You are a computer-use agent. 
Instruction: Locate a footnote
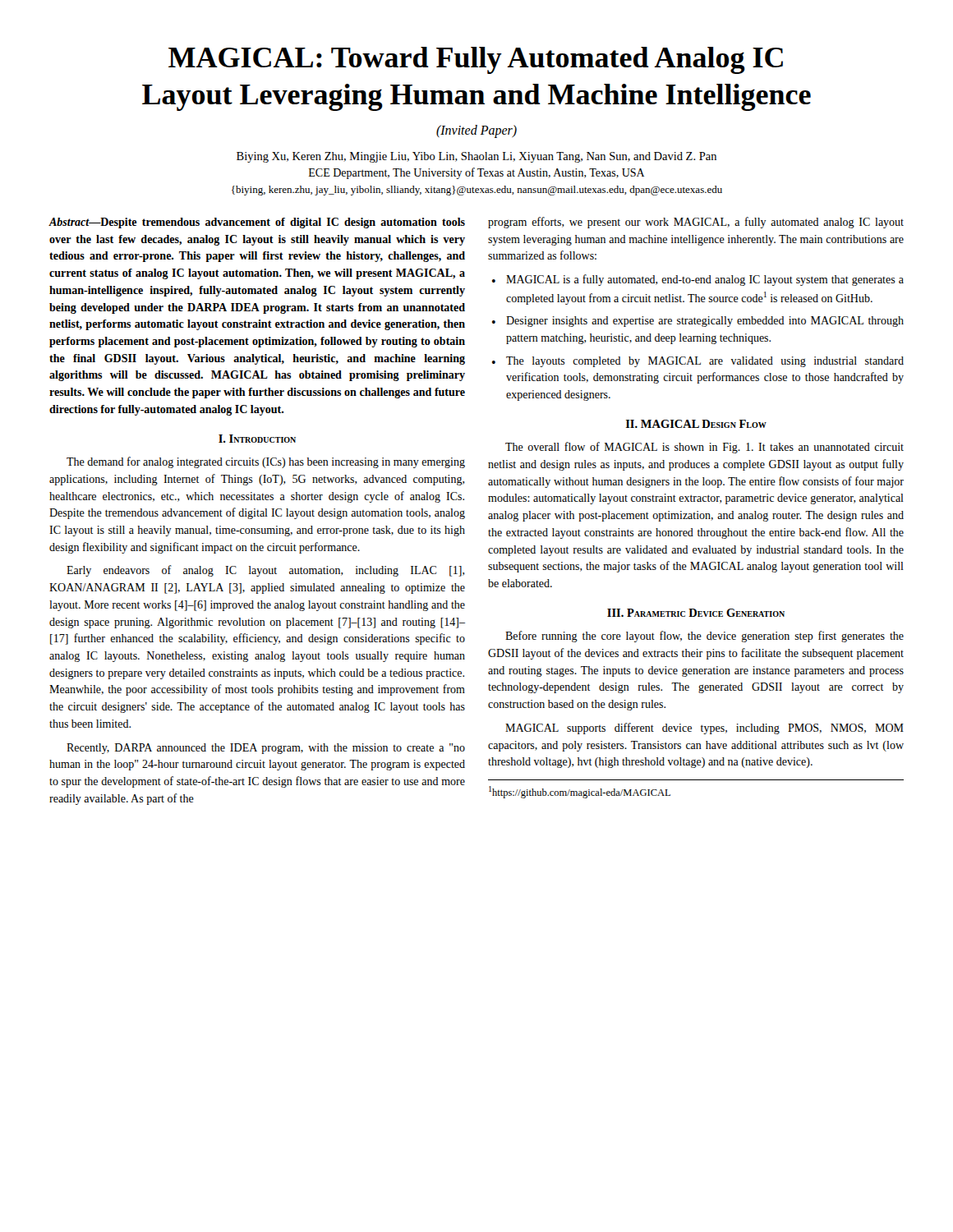tap(579, 791)
